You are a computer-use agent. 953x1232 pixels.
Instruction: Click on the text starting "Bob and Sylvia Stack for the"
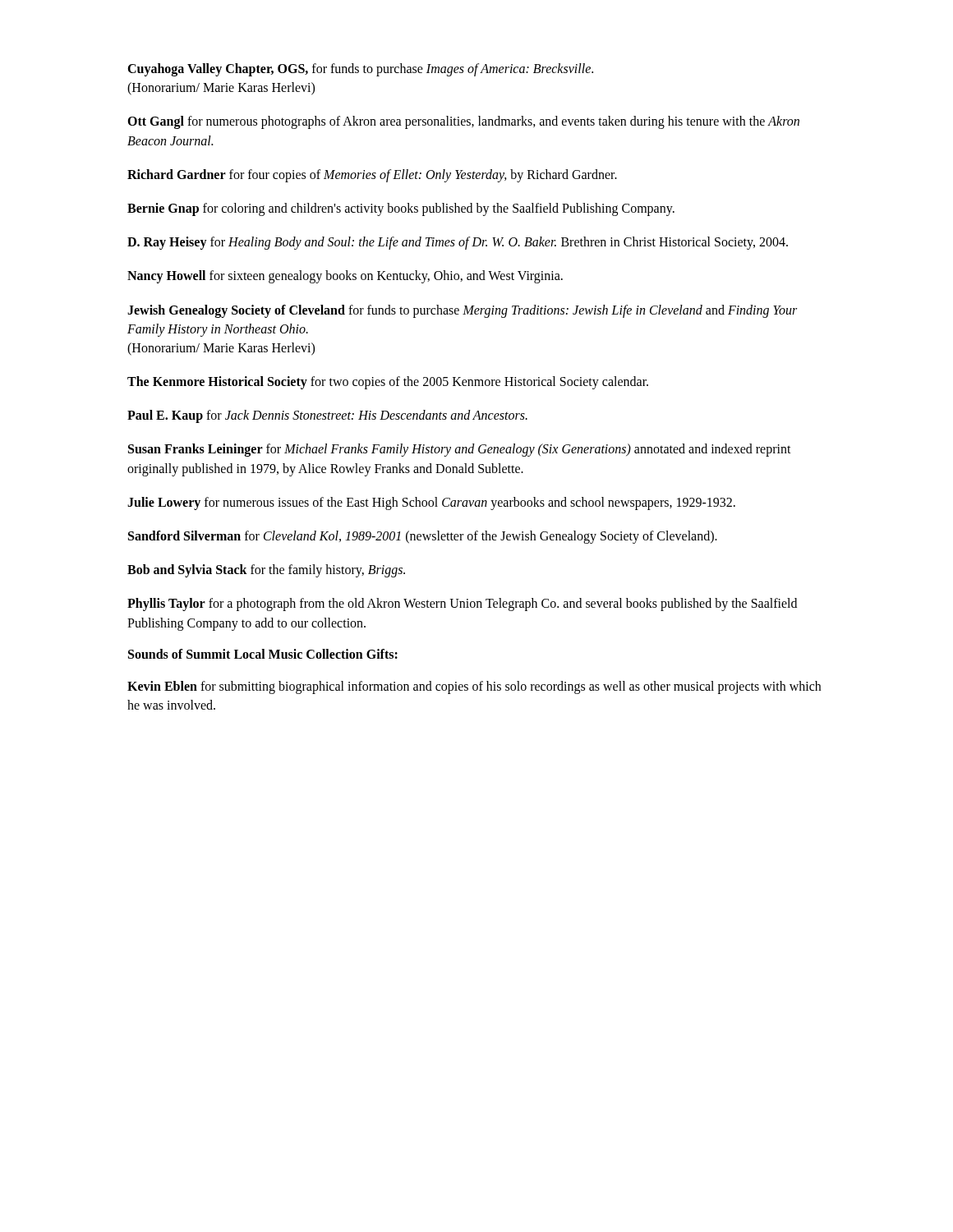267,570
